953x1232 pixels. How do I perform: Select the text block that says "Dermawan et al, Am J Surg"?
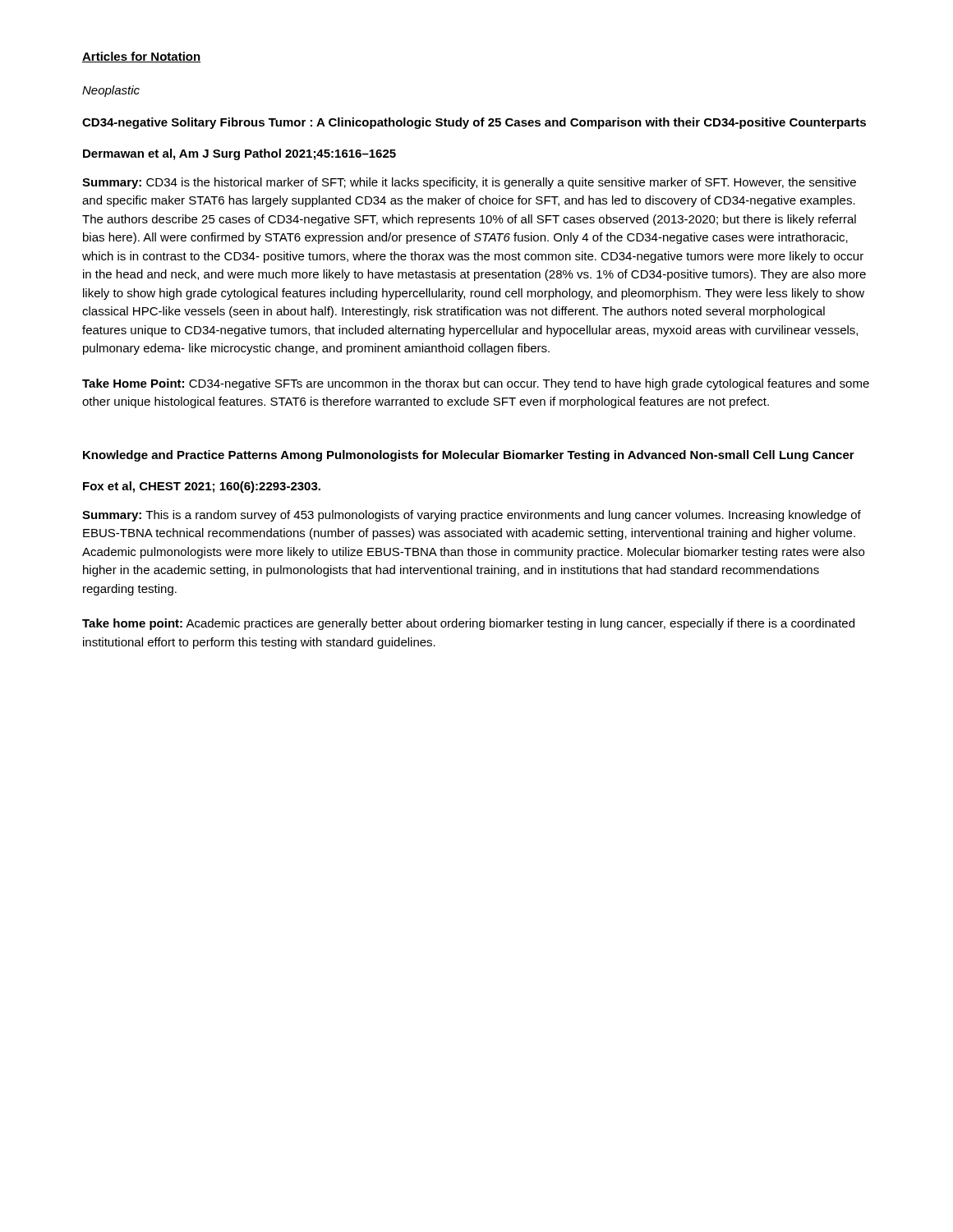click(x=239, y=153)
